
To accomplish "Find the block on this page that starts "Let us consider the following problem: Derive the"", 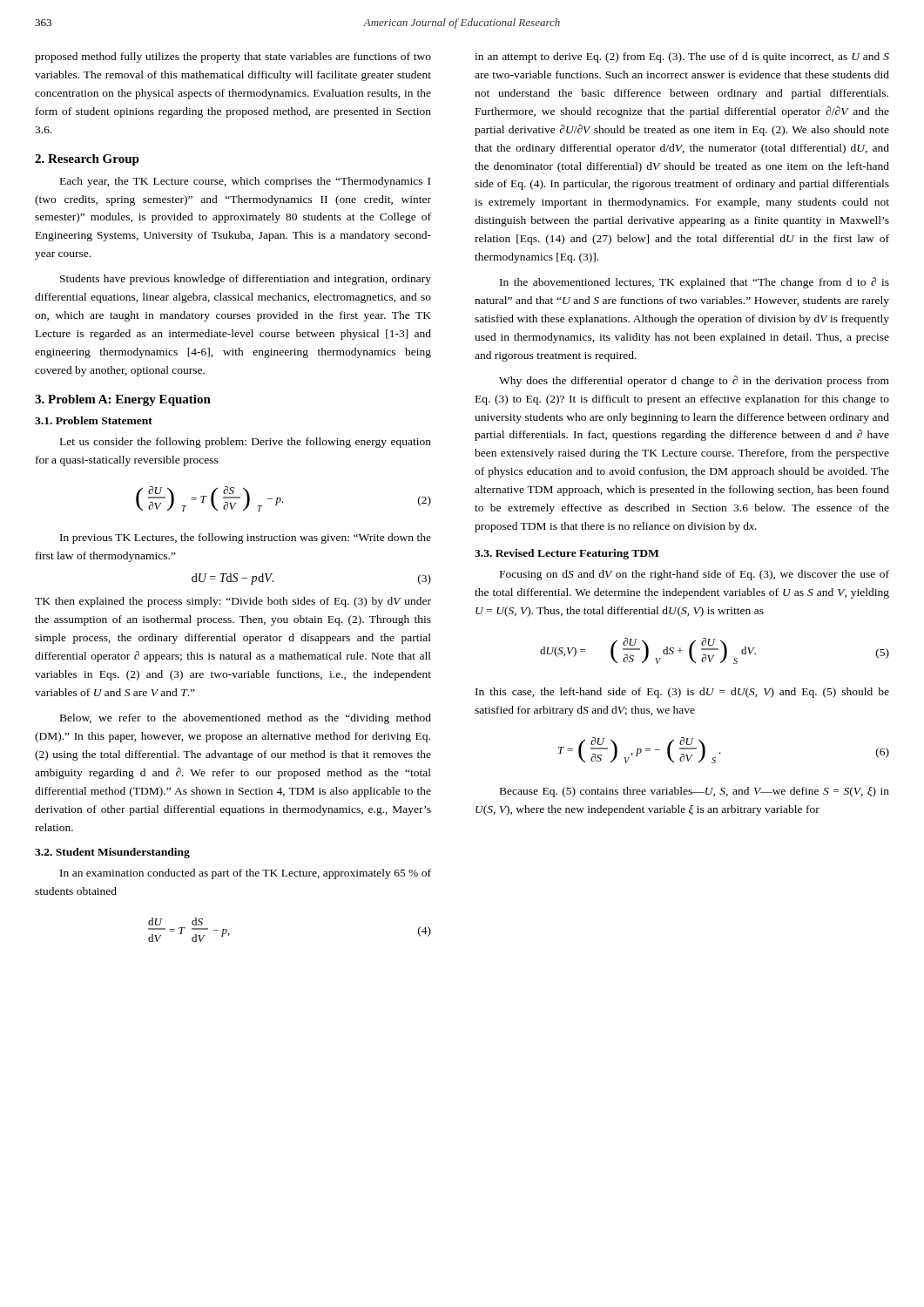I will pos(233,451).
